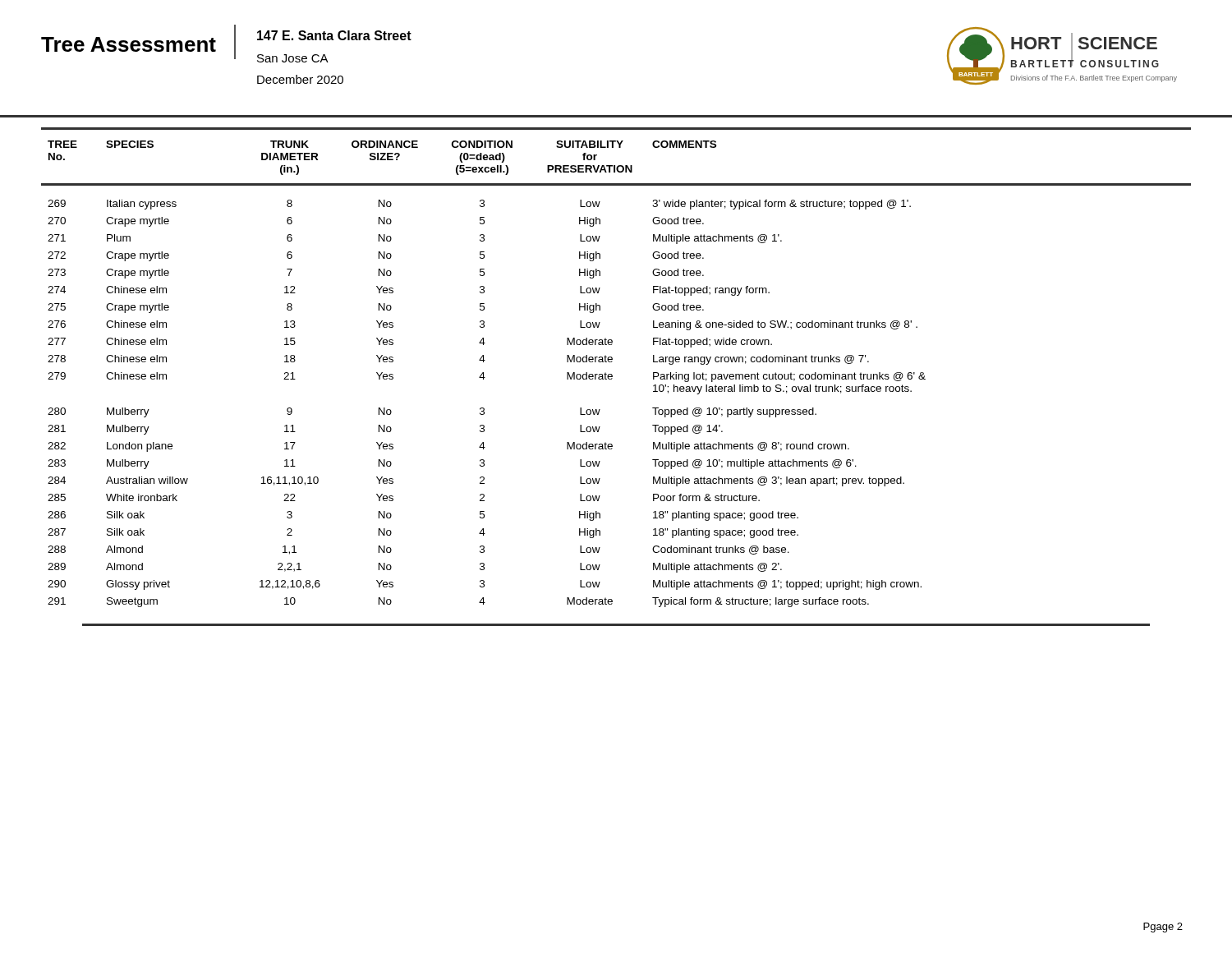Screen dimensions: 953x1232
Task: Find the table that mentions "Good tree."
Action: (x=616, y=373)
